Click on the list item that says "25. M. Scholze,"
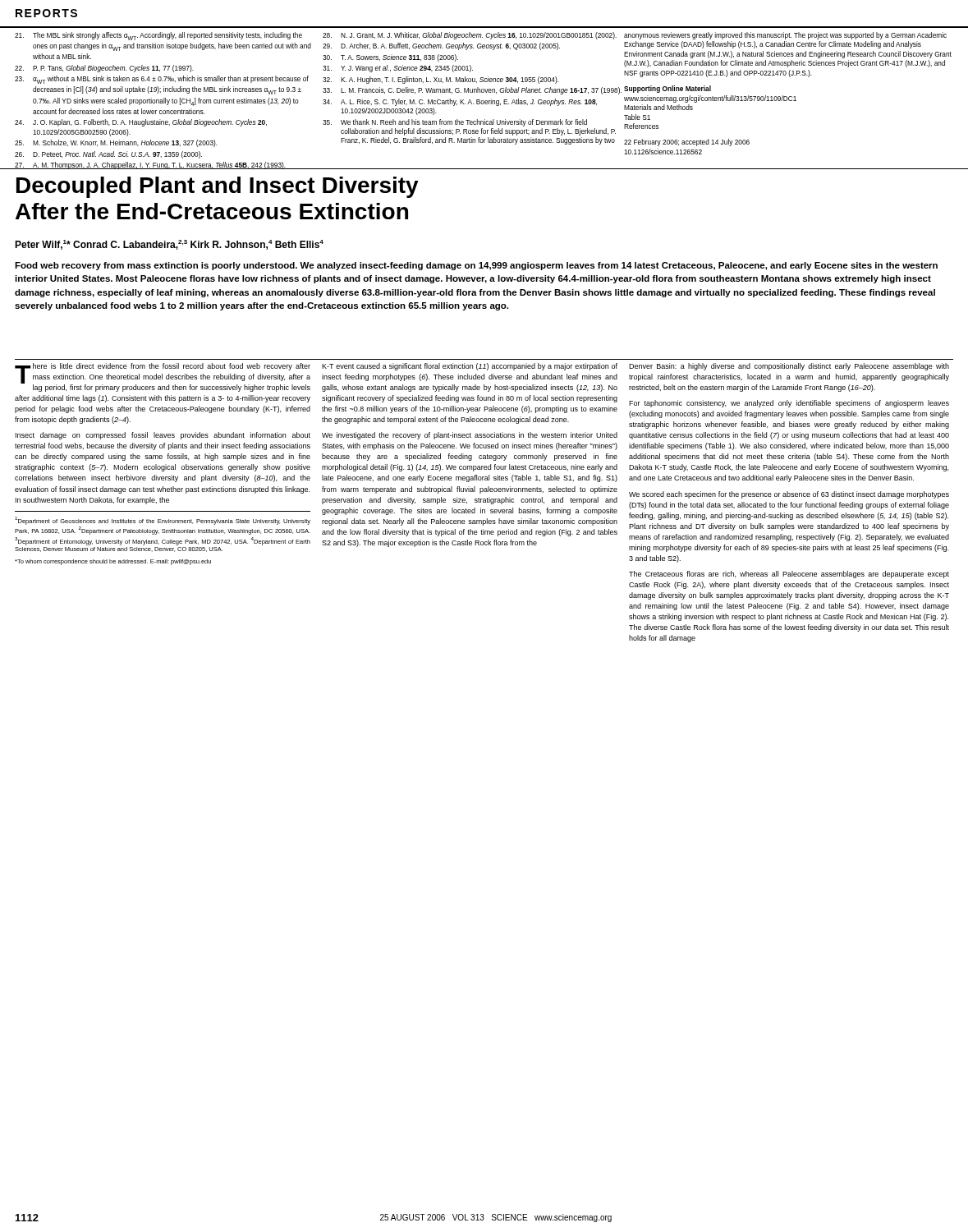The height and width of the screenshot is (1232, 968). 165,144
